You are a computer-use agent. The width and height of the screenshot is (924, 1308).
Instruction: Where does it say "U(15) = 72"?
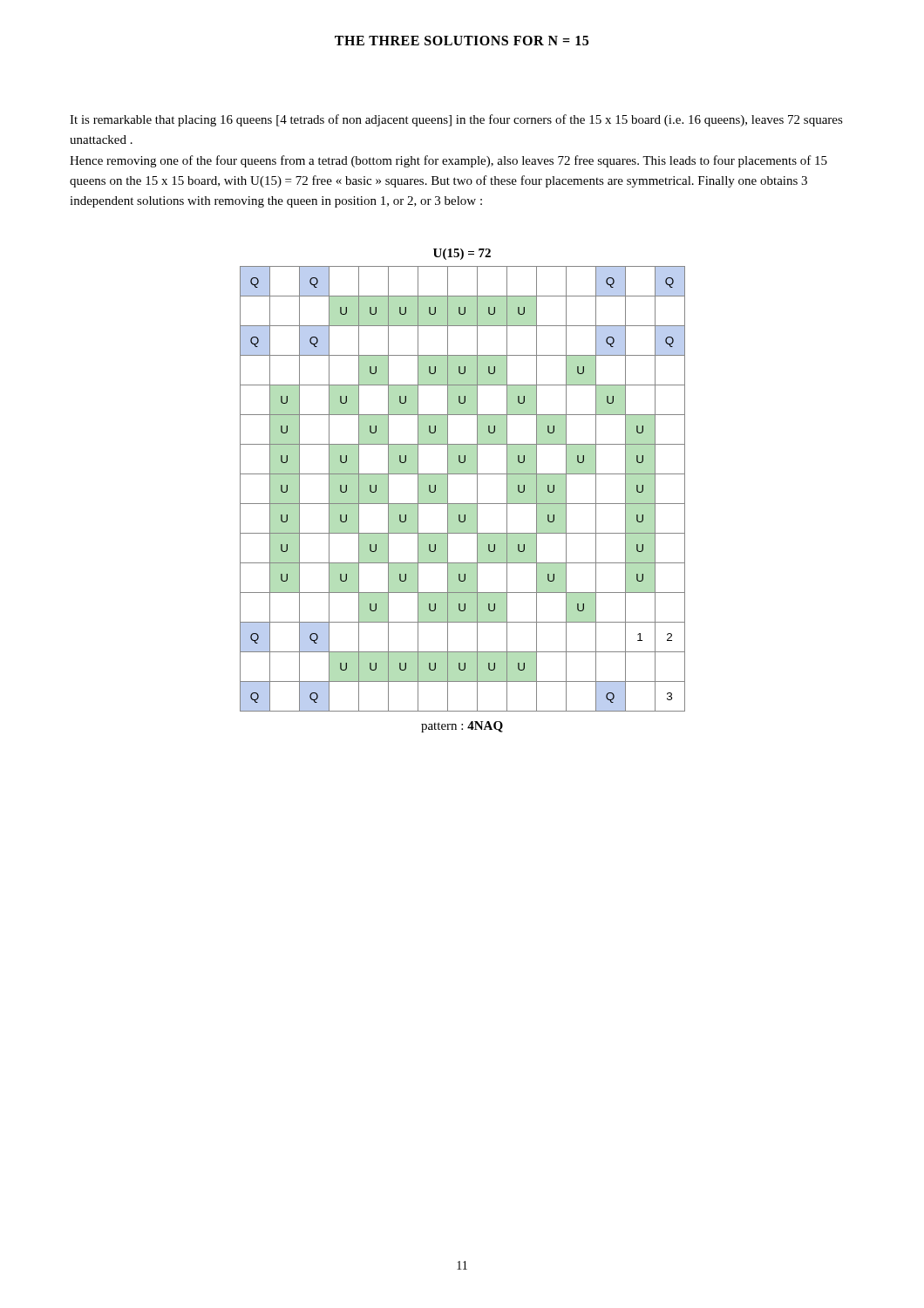pyautogui.click(x=462, y=253)
